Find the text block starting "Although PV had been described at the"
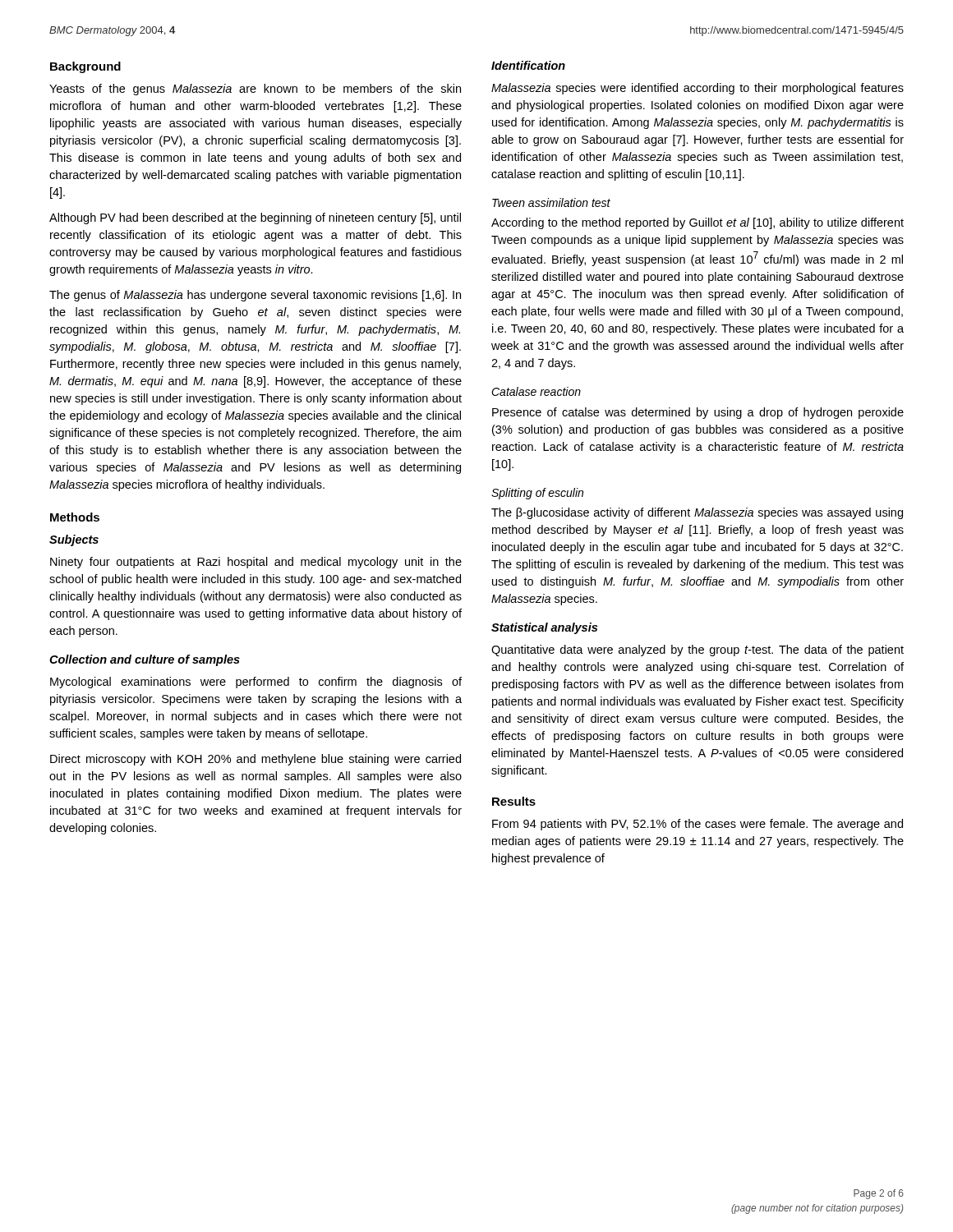This screenshot has height=1232, width=953. (255, 243)
